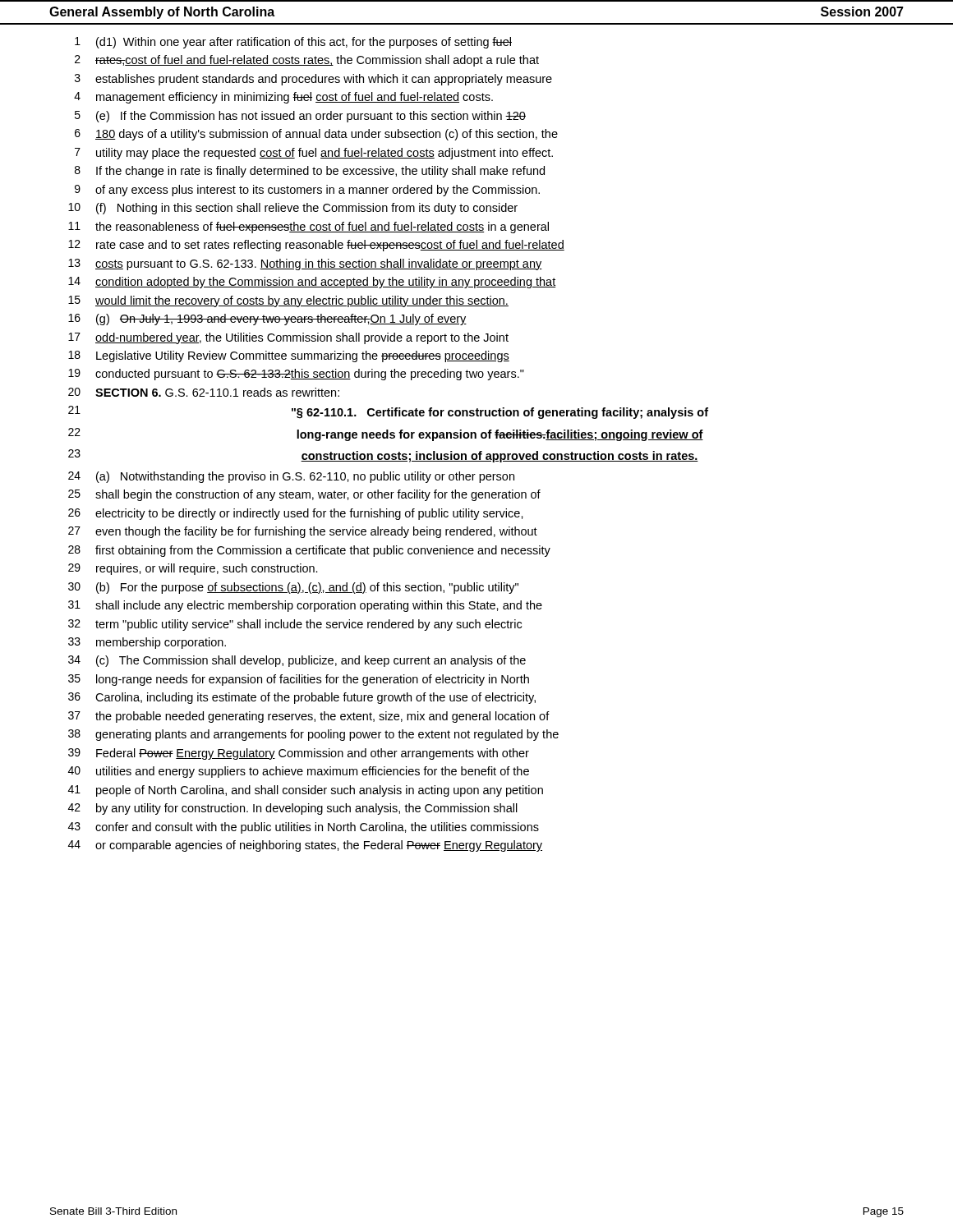This screenshot has width=953, height=1232.
Task: Where is the passage that starts "34 (c) The Commission shall"?
Action: [x=476, y=753]
